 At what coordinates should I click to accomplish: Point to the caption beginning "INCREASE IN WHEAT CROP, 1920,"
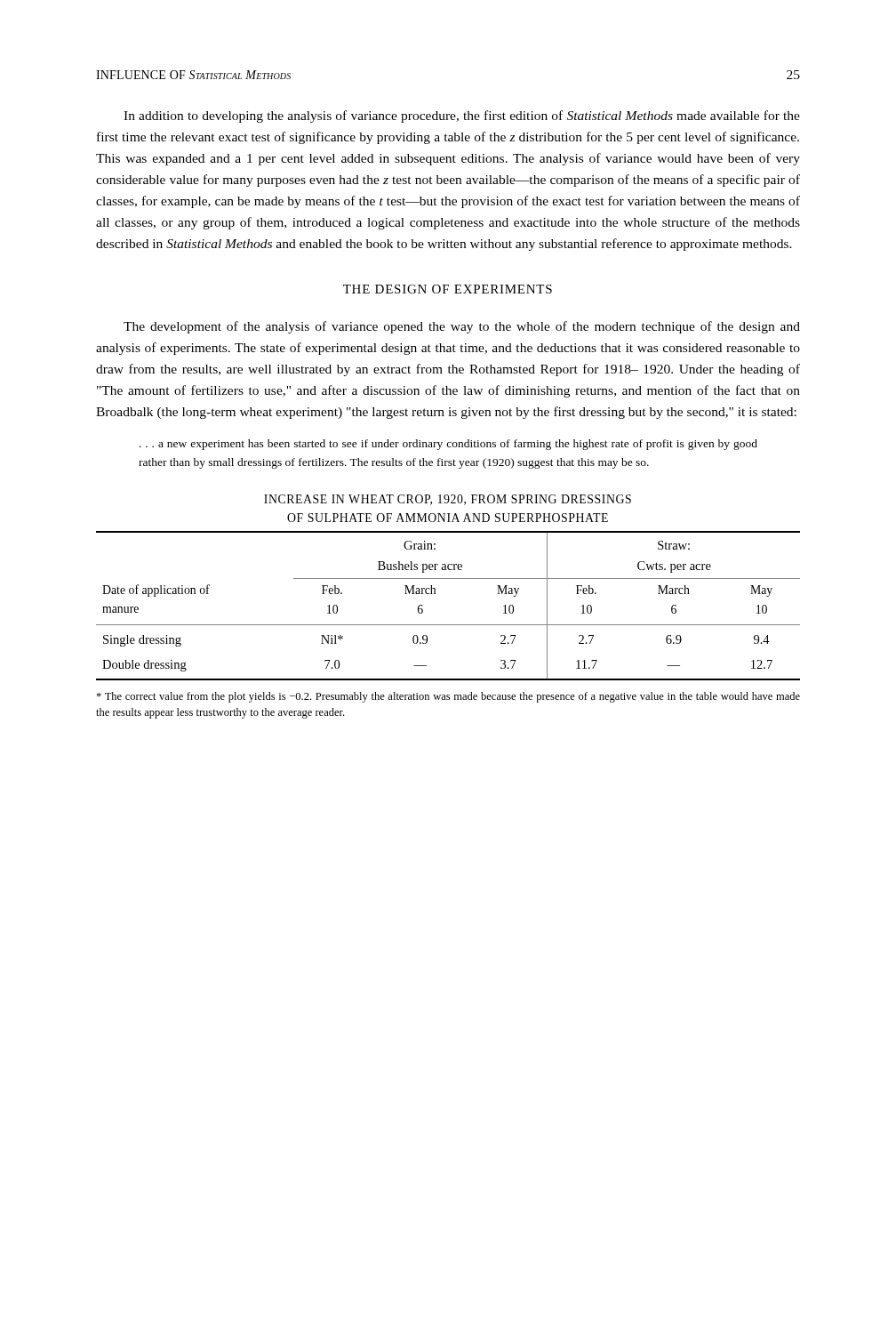(448, 509)
